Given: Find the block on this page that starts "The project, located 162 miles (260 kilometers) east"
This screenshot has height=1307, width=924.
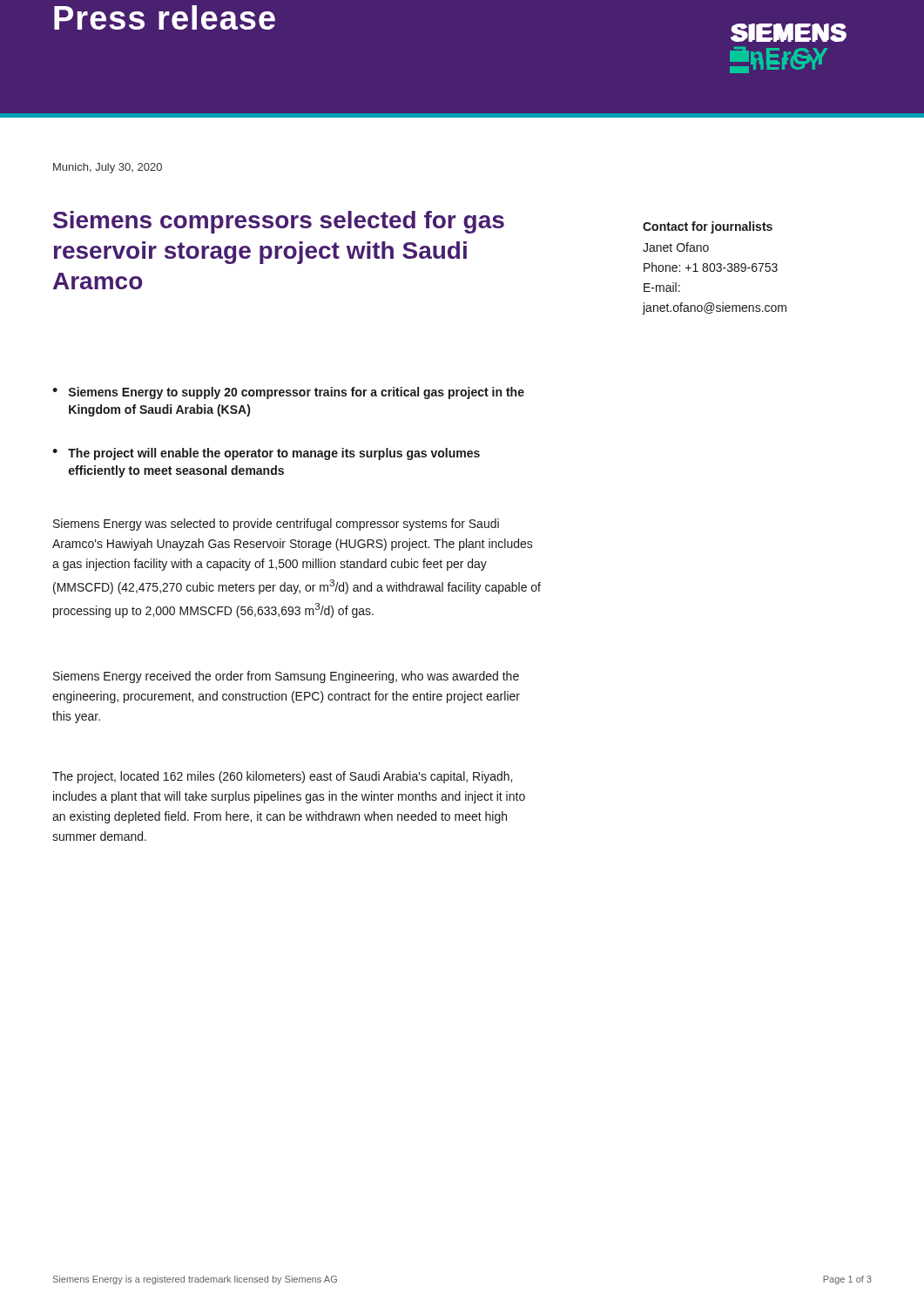Looking at the screenshot, I should (297, 807).
